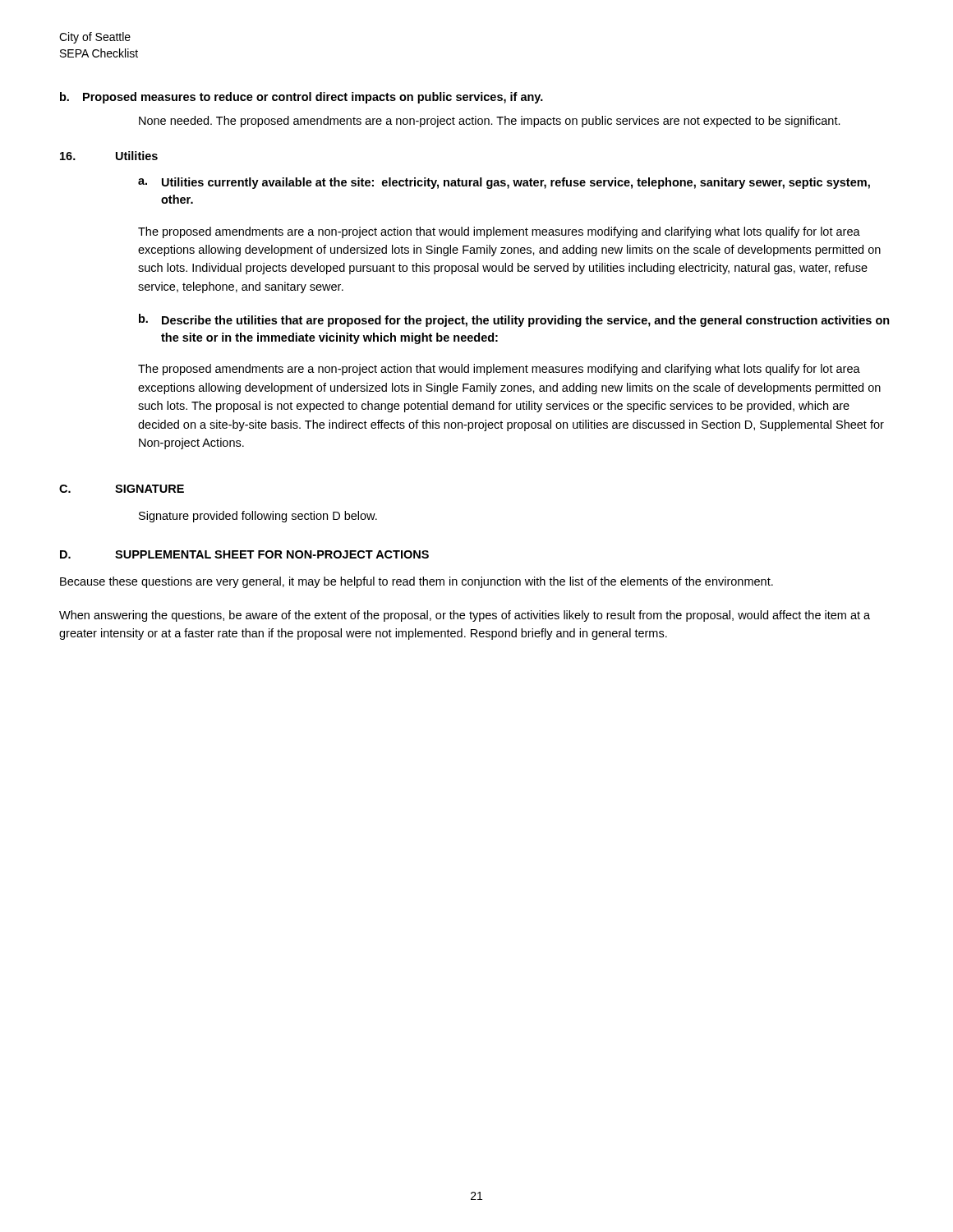Where does it say "C. SIGNATURE"?
The image size is (953, 1232).
pos(122,488)
